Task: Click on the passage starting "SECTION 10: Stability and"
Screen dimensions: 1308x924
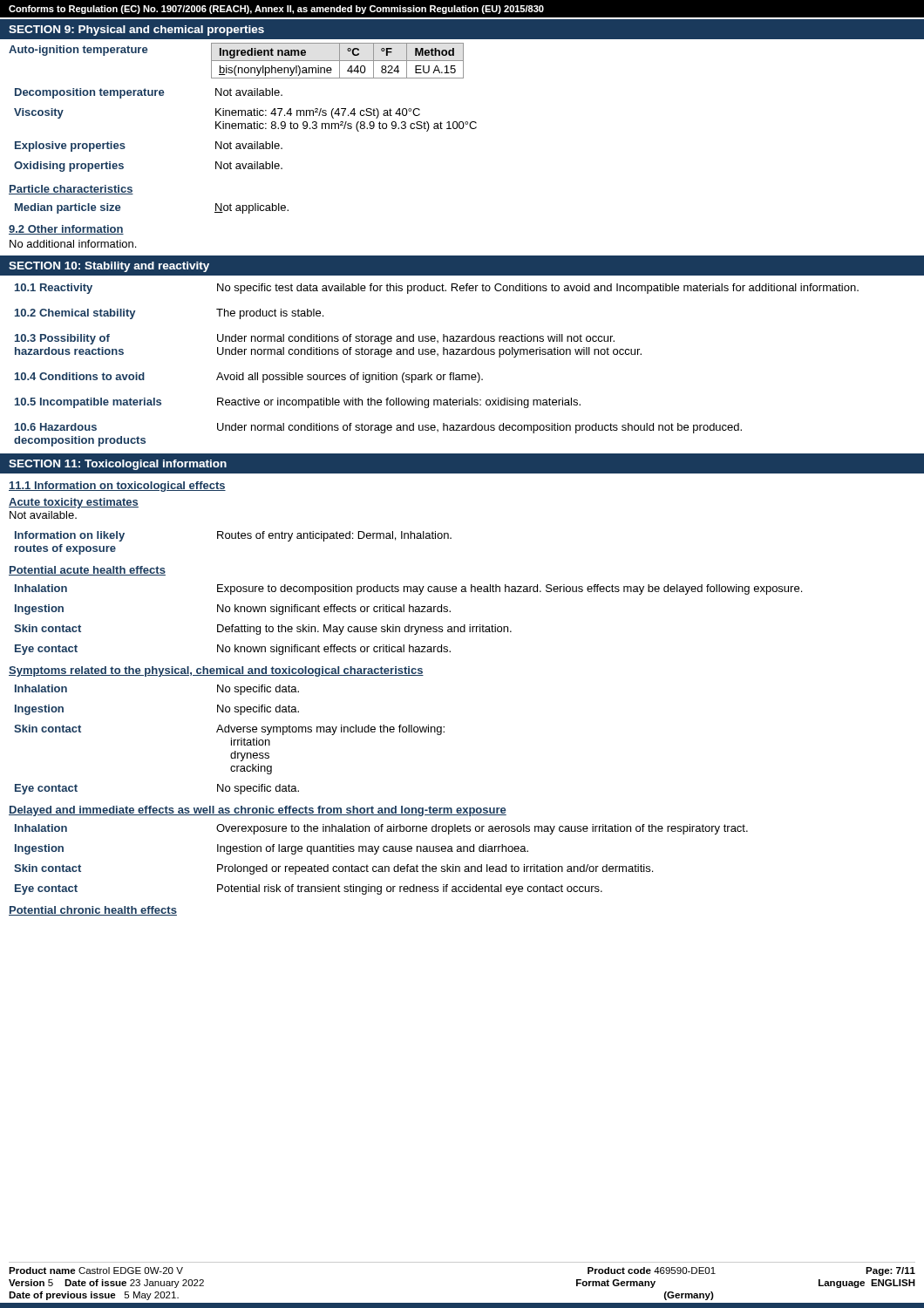Action: click(109, 266)
